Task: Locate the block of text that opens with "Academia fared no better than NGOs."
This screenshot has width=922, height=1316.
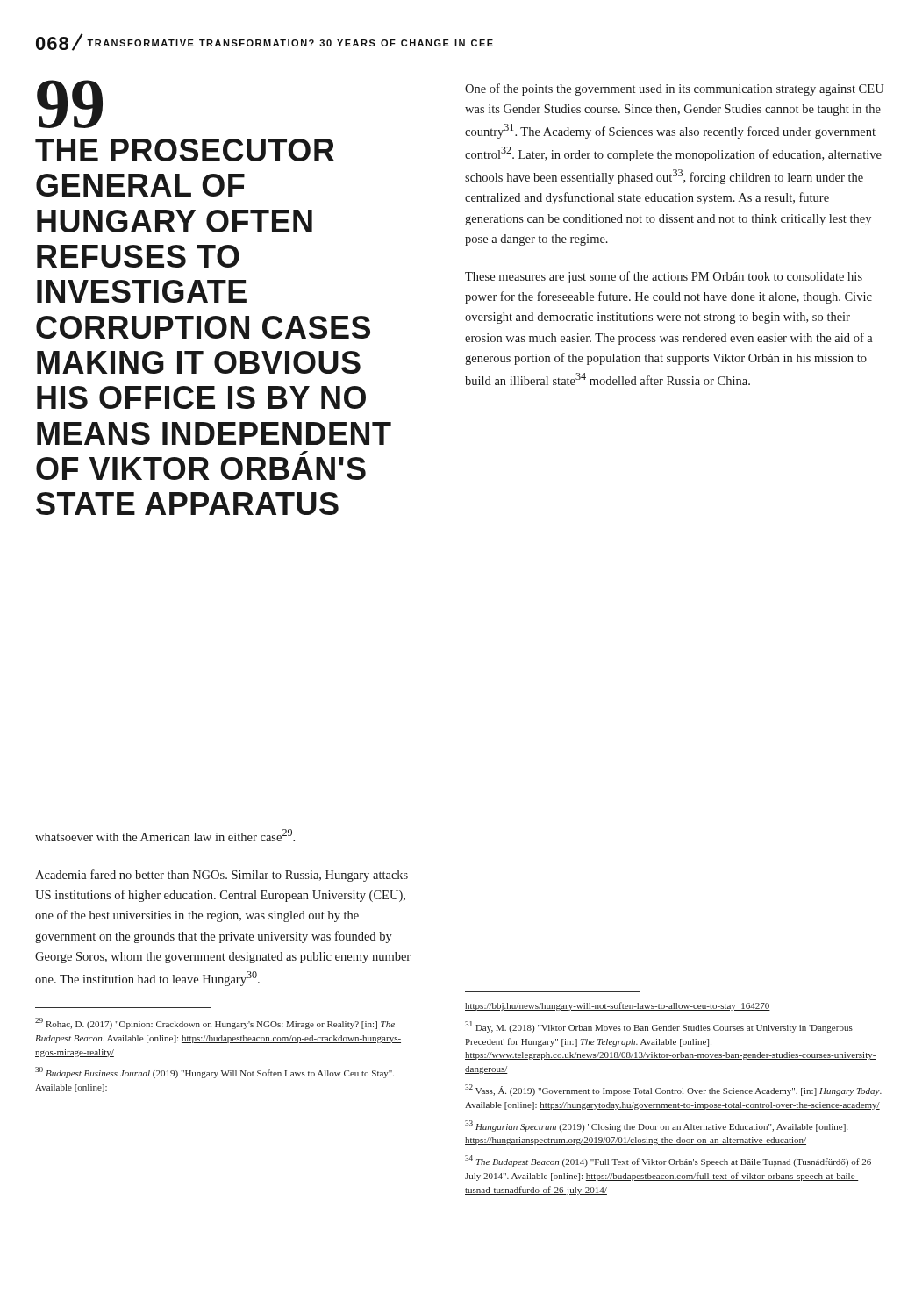Action: tap(223, 927)
